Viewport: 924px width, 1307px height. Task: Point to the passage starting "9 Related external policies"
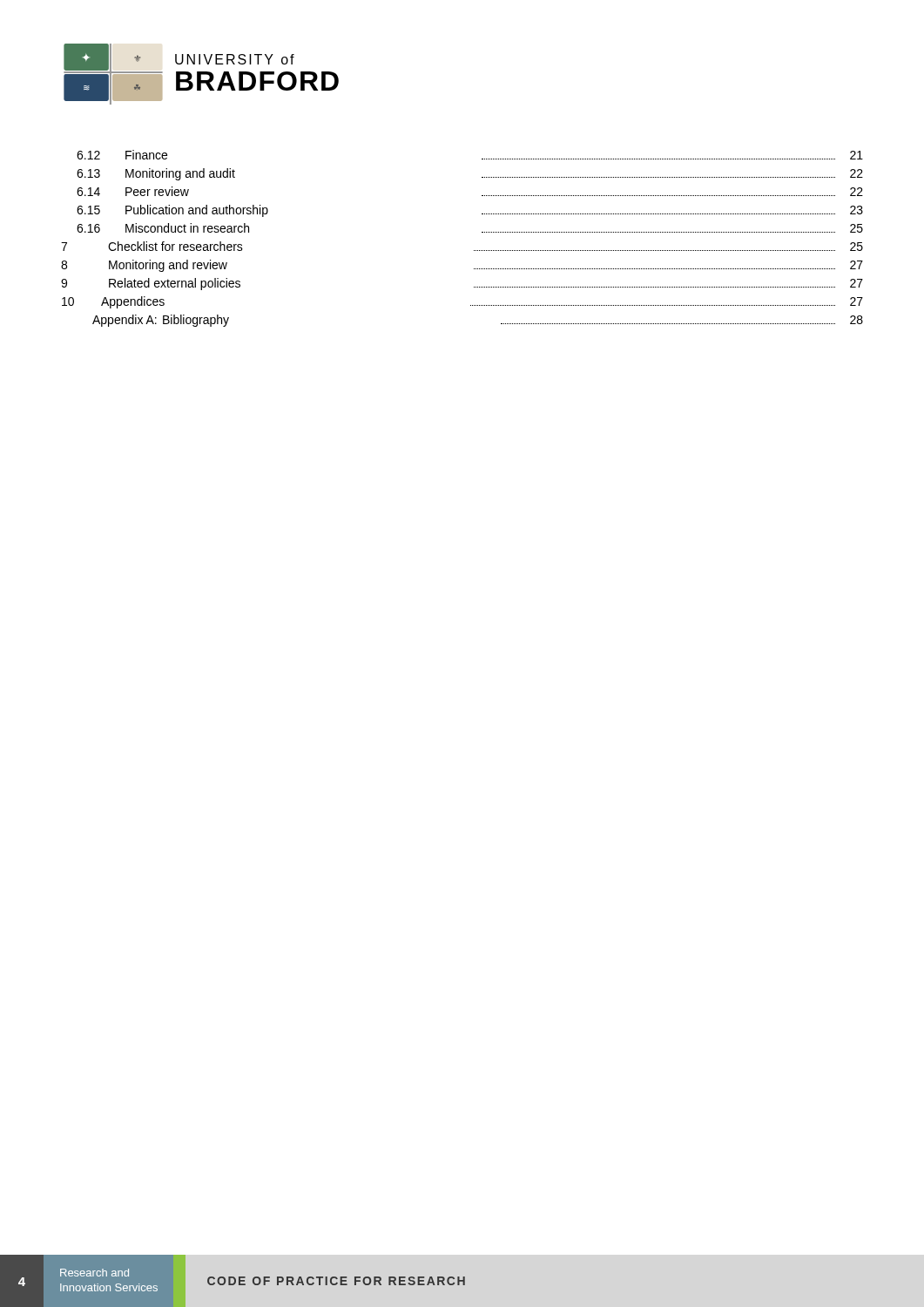(178, 284)
